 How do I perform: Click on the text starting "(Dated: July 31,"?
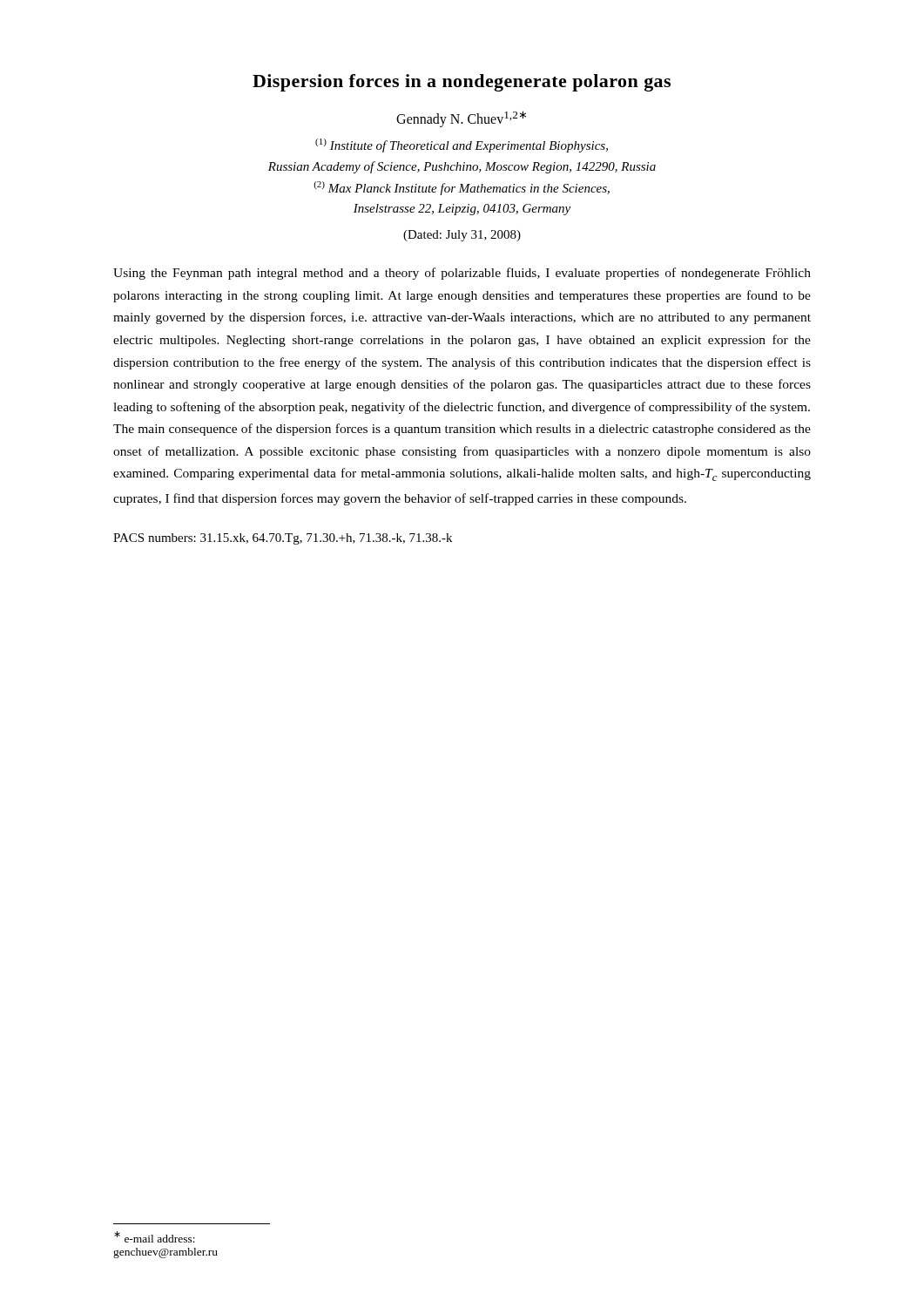[x=462, y=235]
